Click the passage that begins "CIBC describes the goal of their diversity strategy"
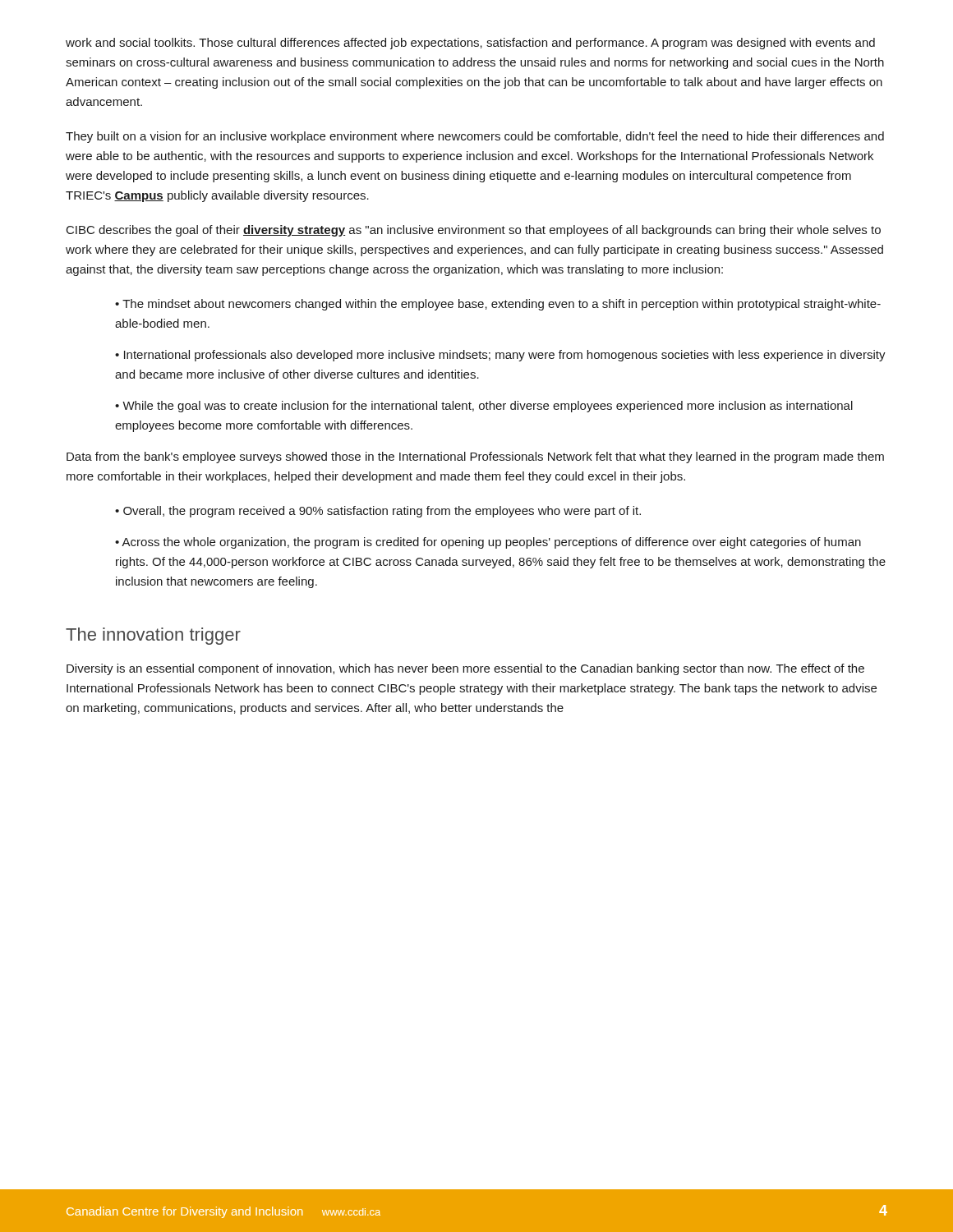 coord(475,249)
